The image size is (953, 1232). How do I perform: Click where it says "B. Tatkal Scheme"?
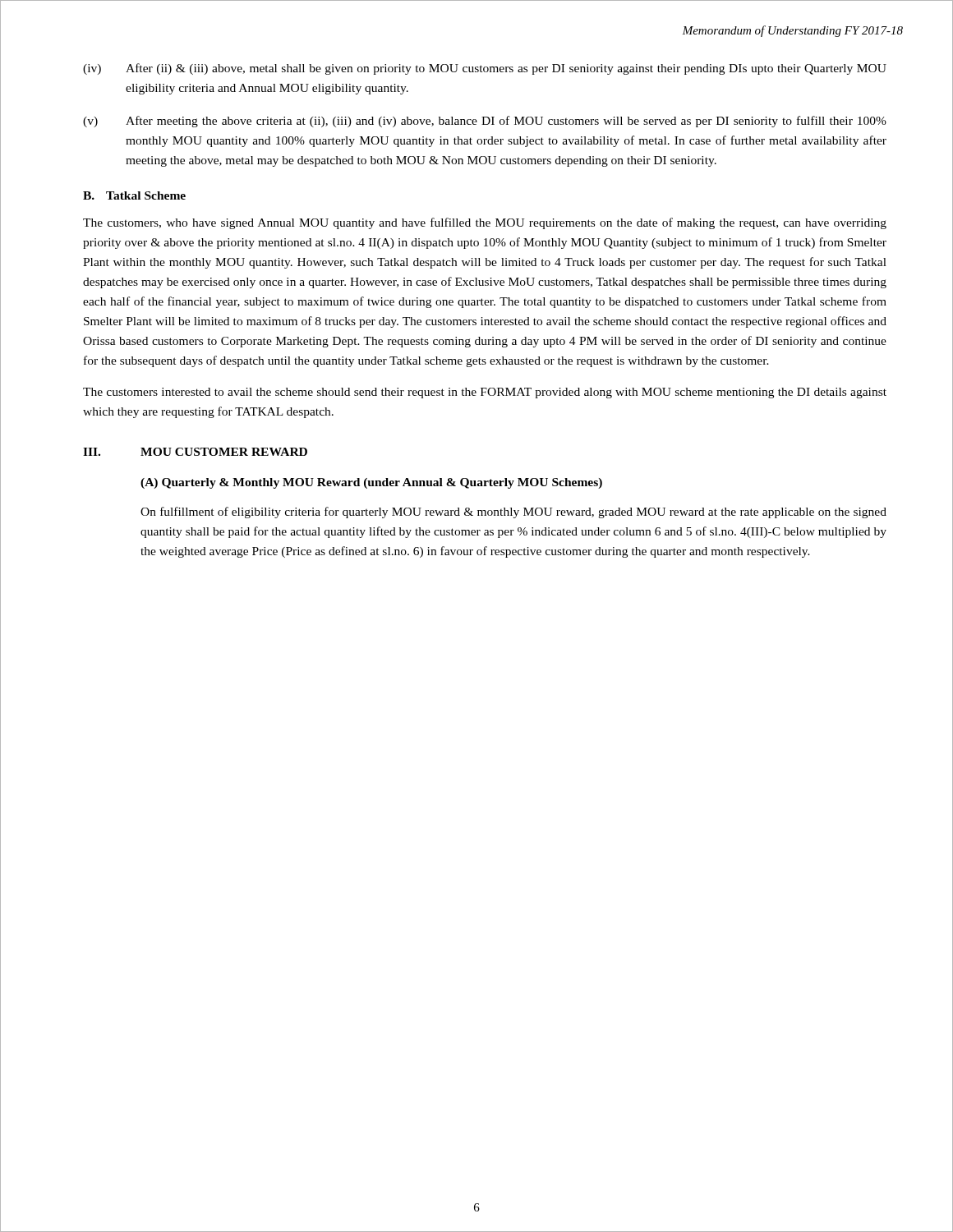click(x=134, y=196)
